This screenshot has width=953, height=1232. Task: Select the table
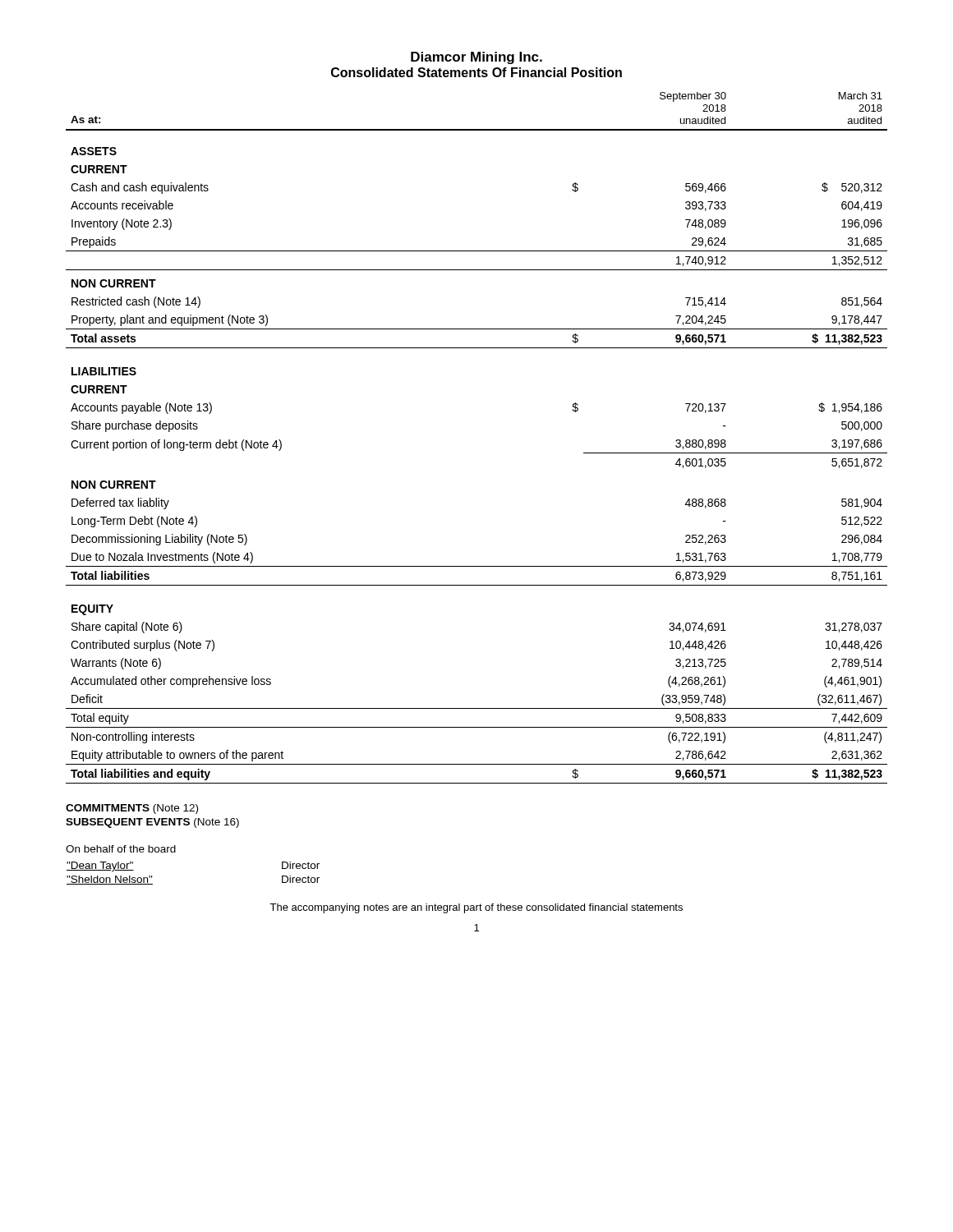click(x=476, y=435)
